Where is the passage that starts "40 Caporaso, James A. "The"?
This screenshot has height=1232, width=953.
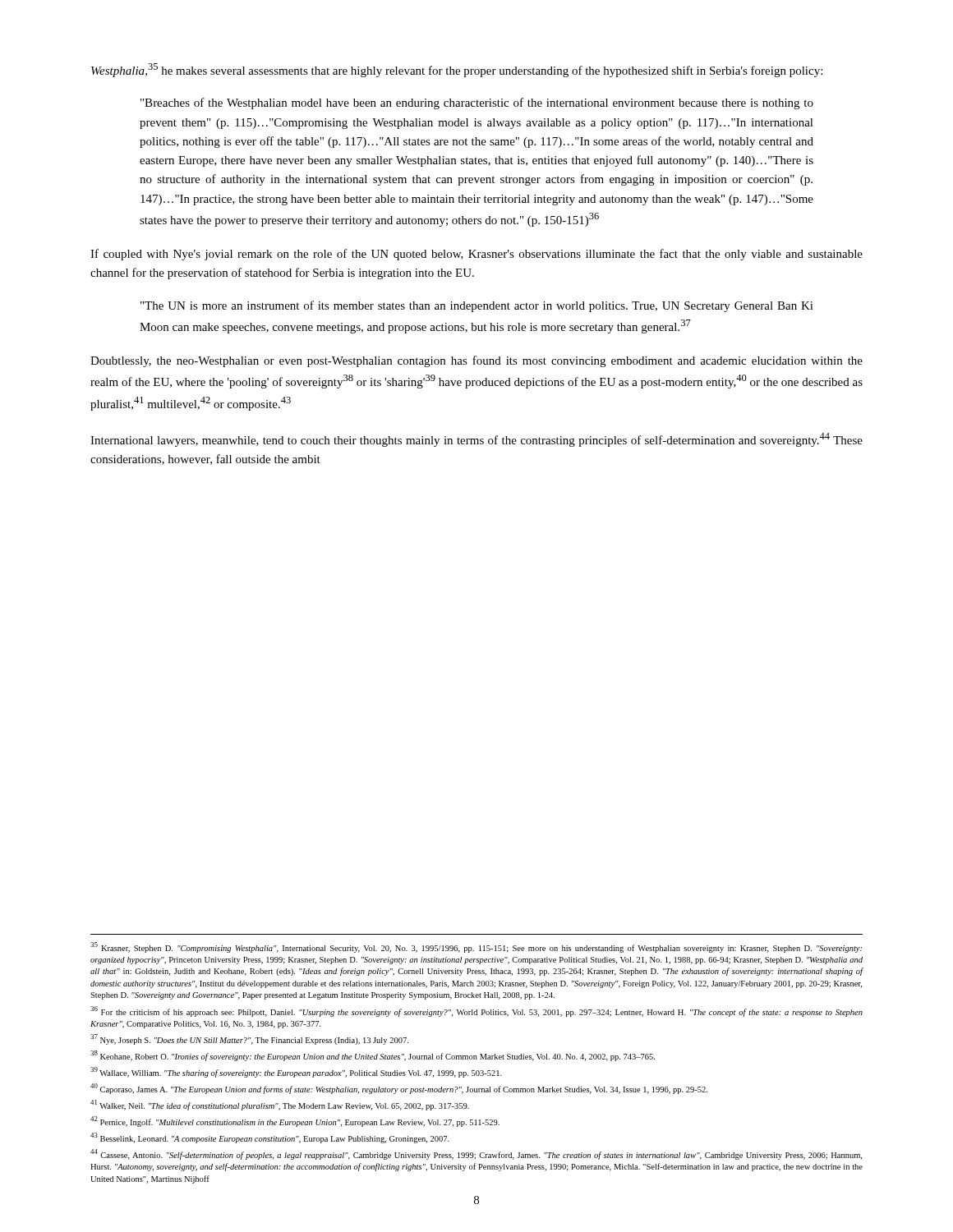[x=399, y=1088]
